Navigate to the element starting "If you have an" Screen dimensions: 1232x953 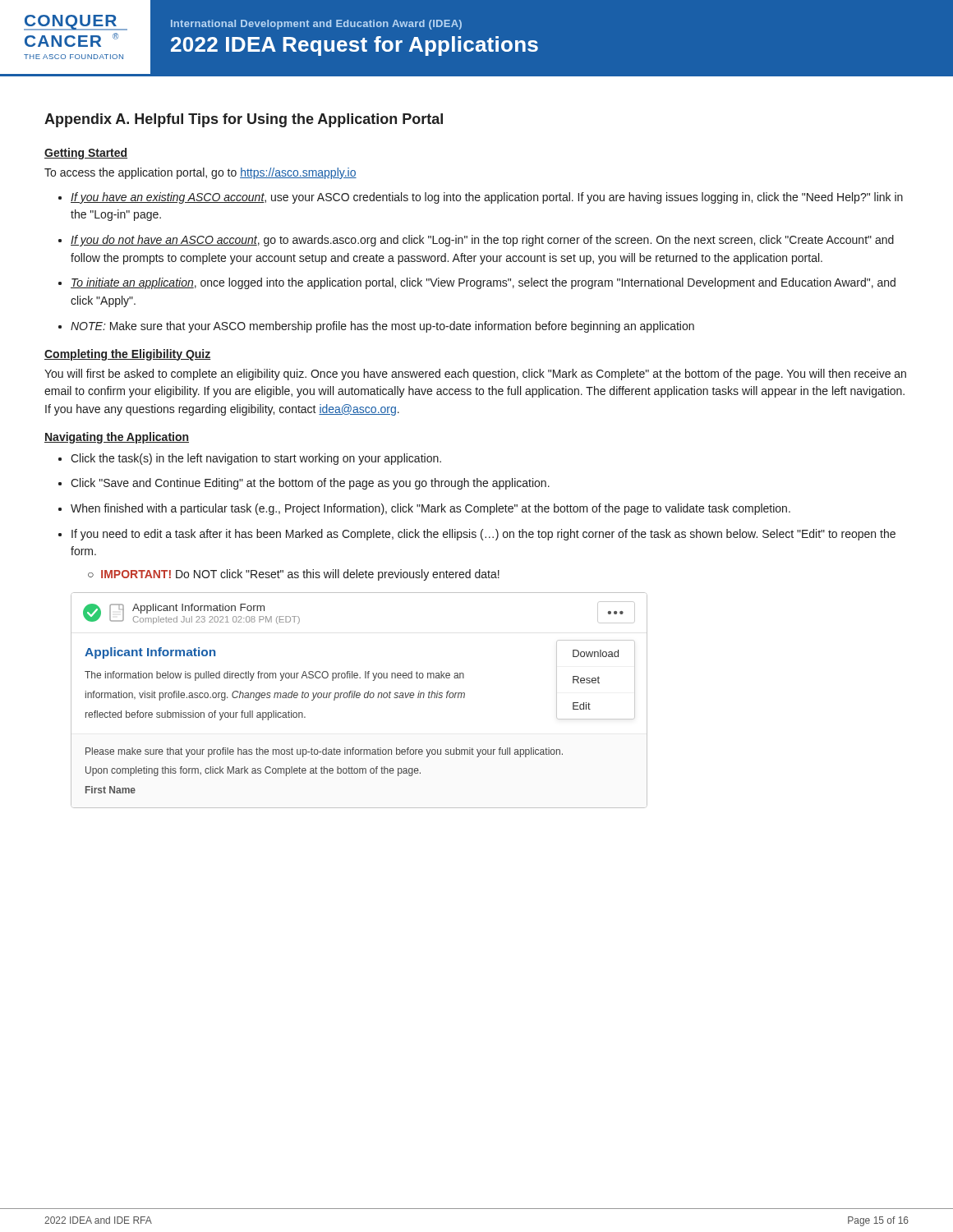(490, 206)
